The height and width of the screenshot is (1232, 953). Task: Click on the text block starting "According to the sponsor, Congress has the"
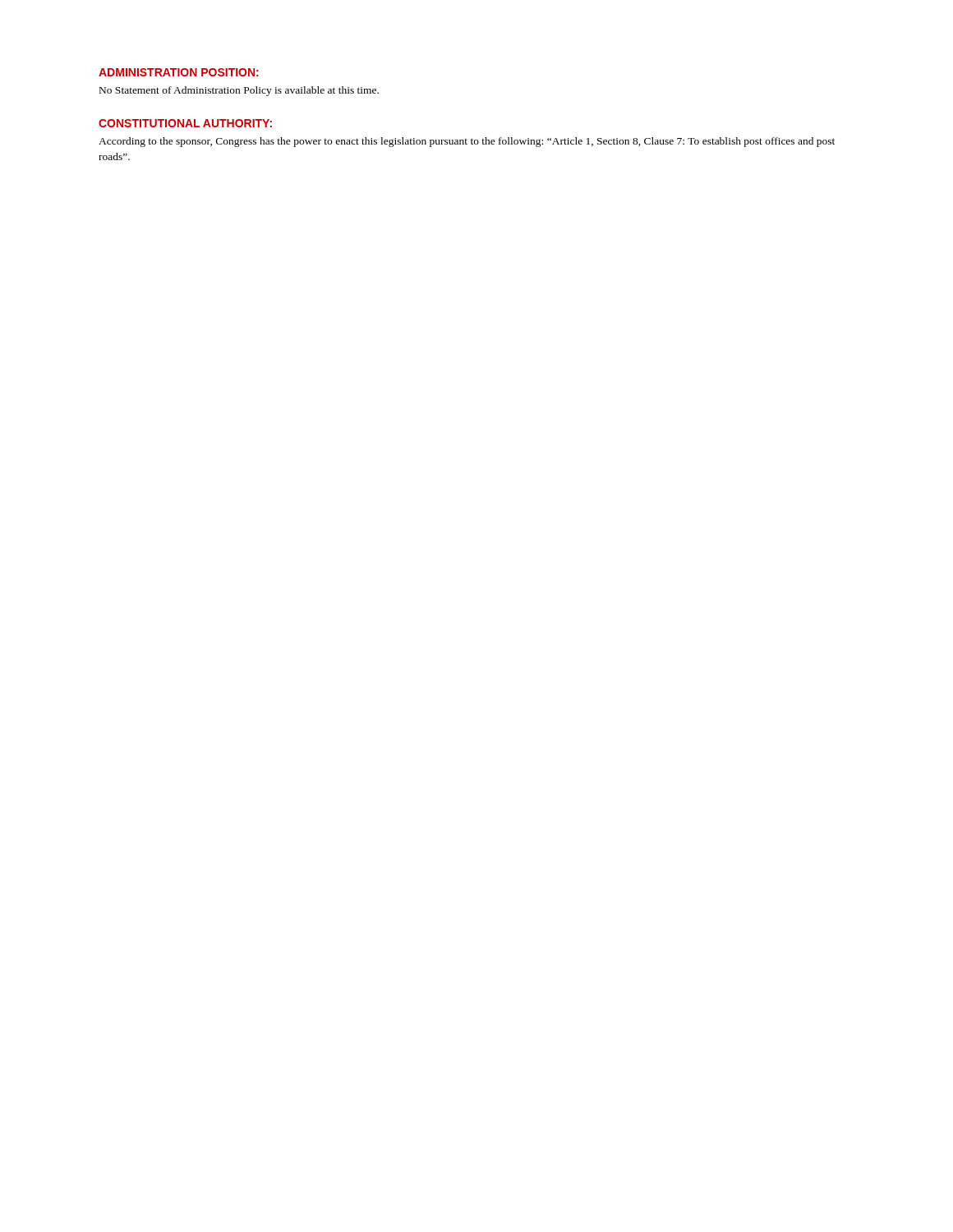tap(467, 149)
